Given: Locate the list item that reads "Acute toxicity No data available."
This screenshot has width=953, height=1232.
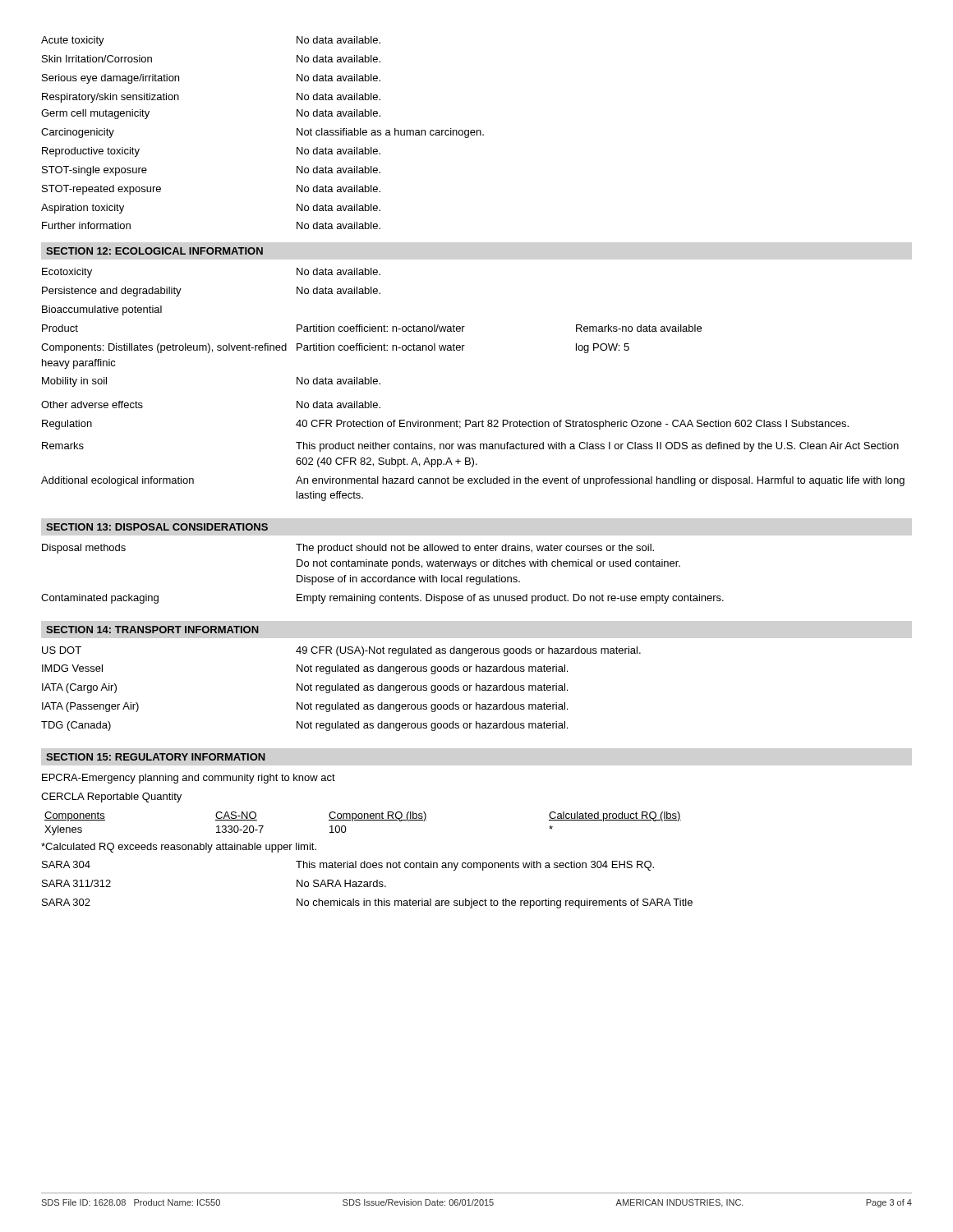Looking at the screenshot, I should pyautogui.click(x=75, y=41).
